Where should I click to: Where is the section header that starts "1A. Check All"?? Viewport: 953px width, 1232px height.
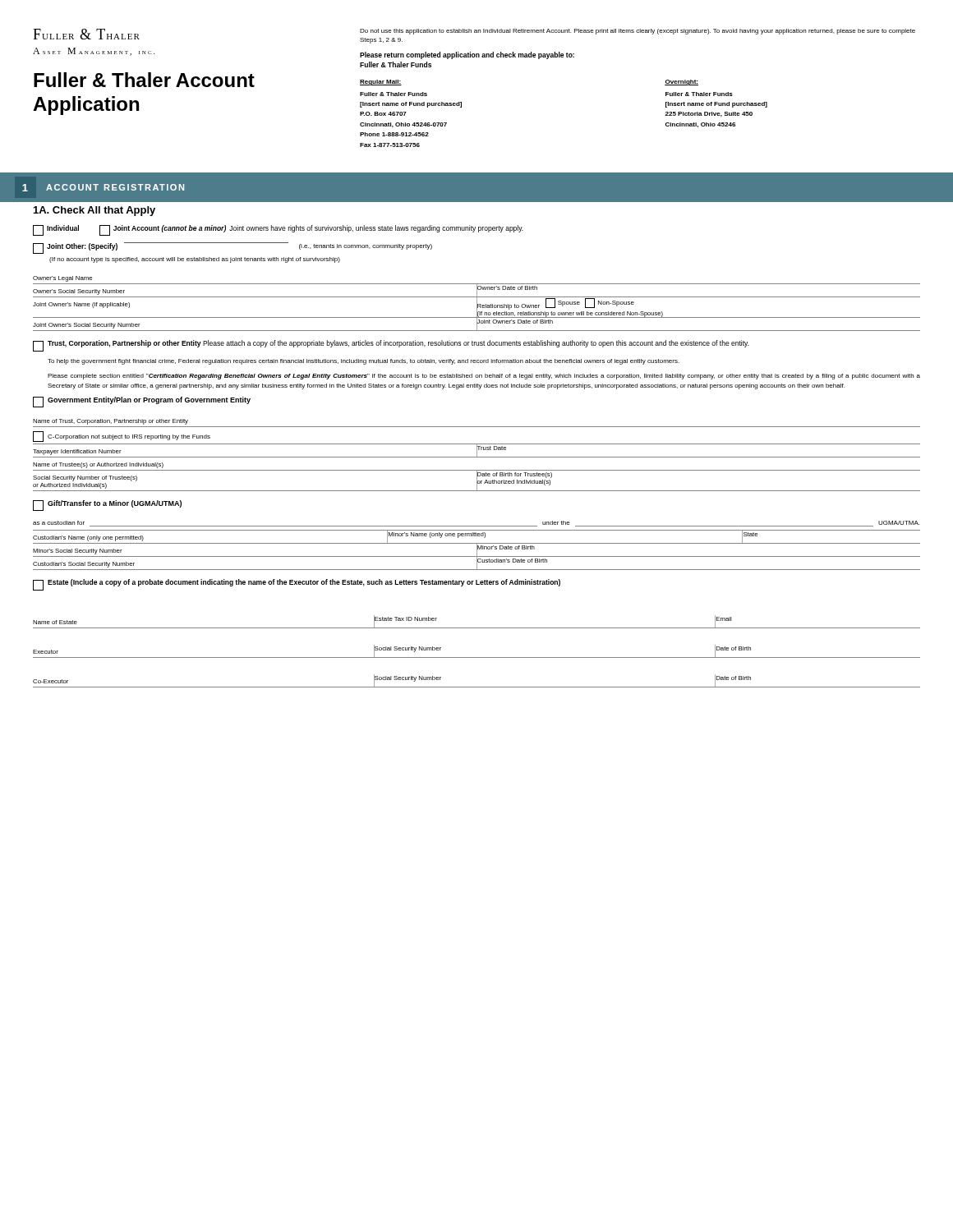click(94, 210)
